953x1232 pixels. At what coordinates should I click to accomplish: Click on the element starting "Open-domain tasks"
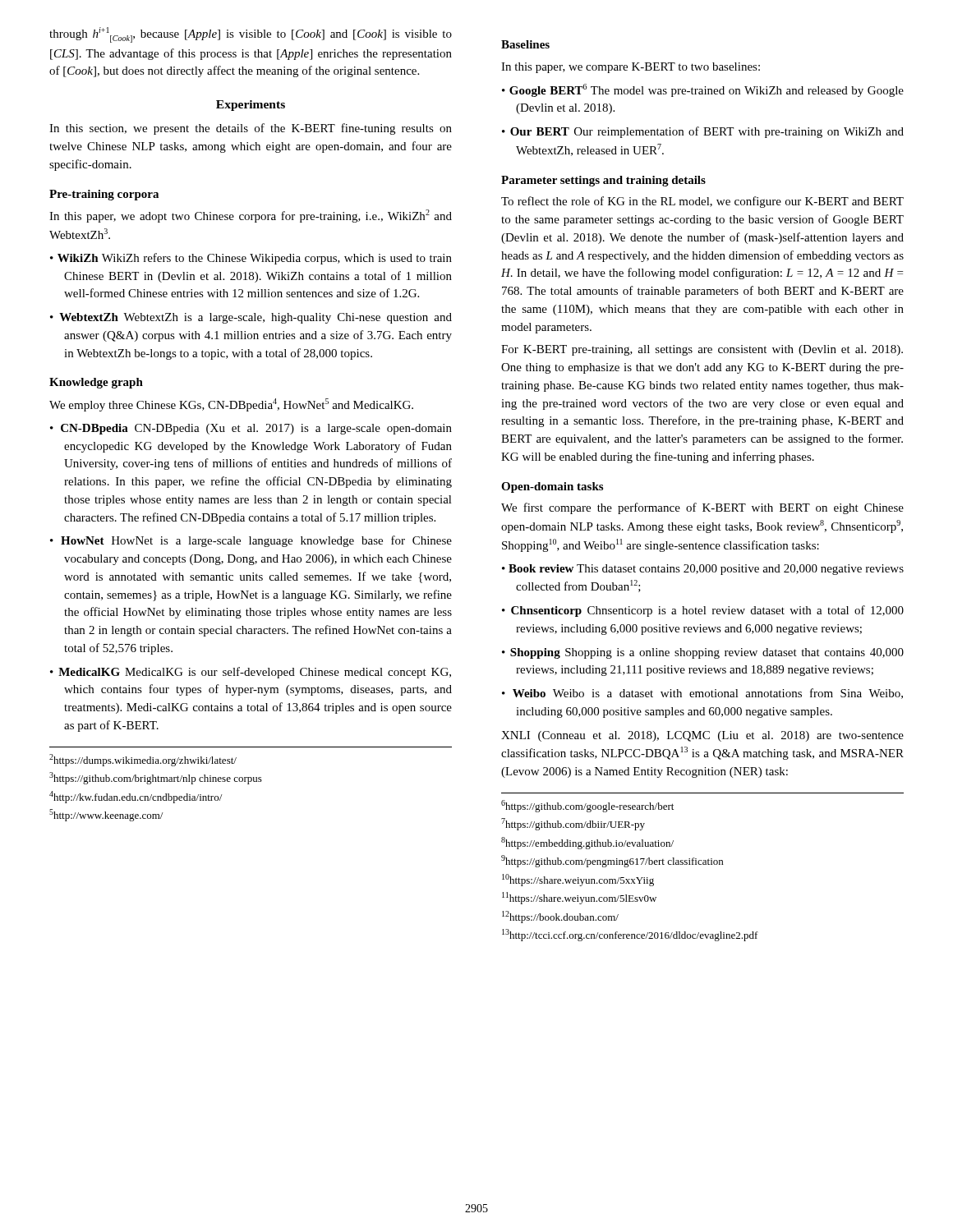(x=552, y=486)
